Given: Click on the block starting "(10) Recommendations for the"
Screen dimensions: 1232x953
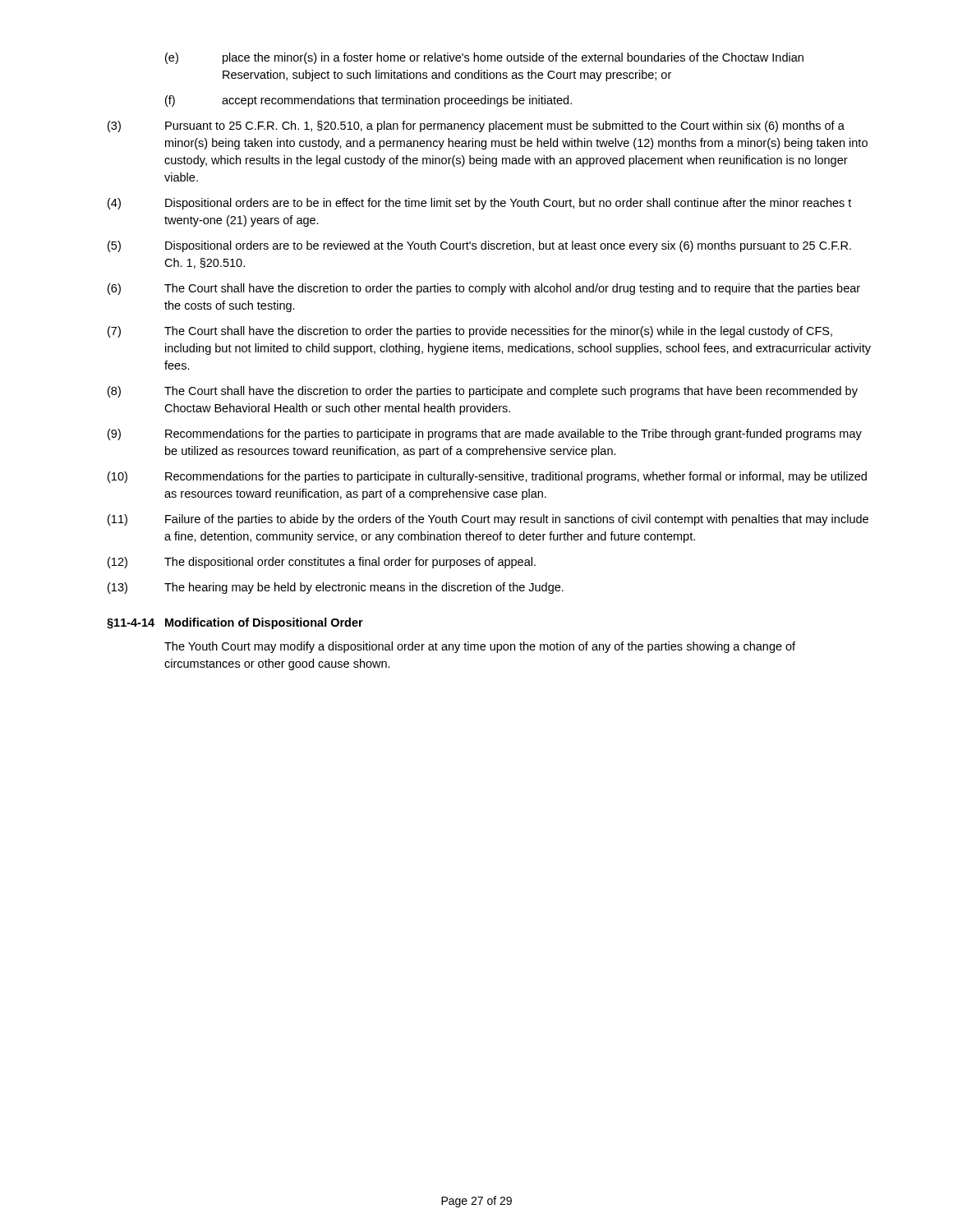Looking at the screenshot, I should tap(489, 486).
